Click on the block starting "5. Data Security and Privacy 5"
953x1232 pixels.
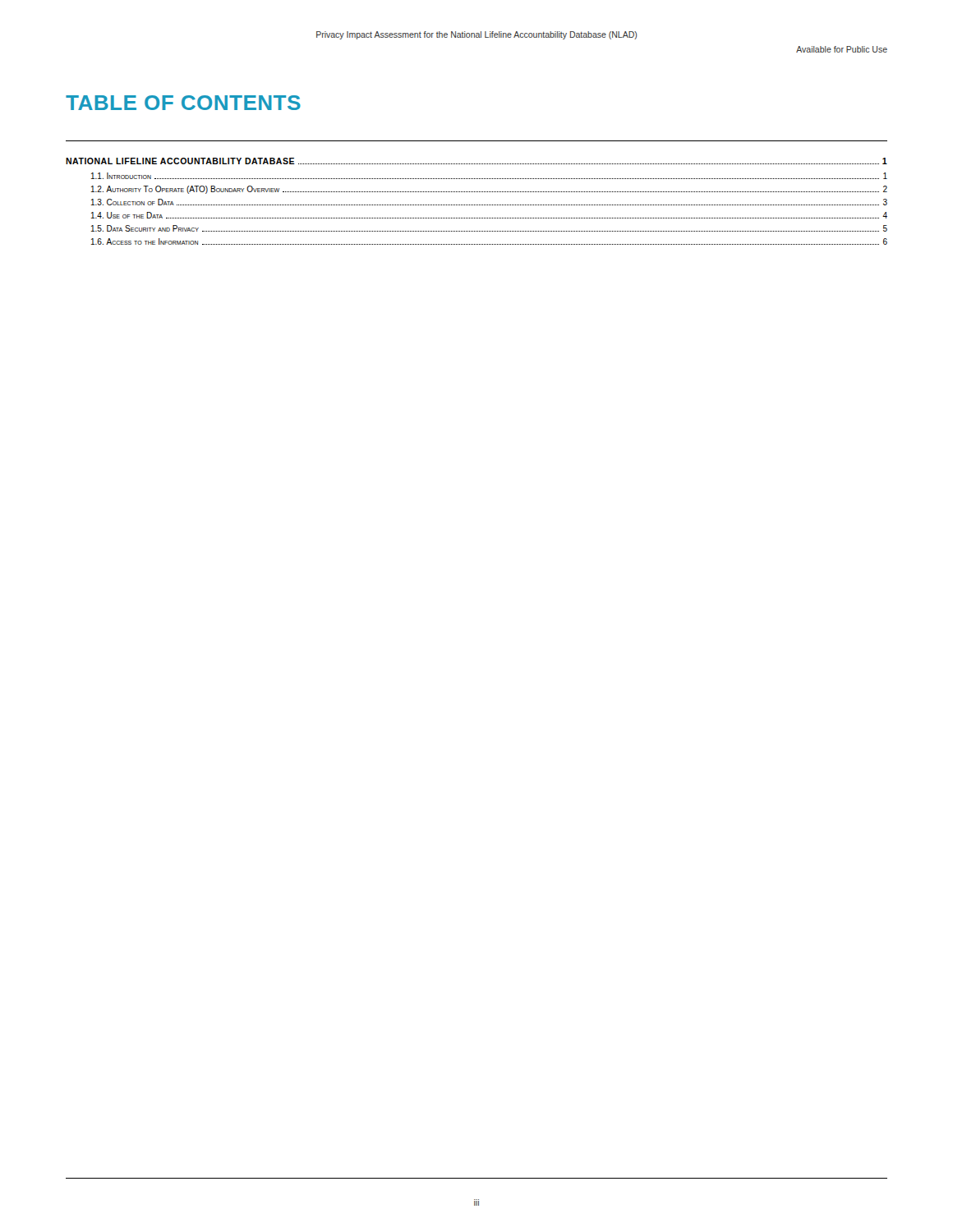pos(489,229)
